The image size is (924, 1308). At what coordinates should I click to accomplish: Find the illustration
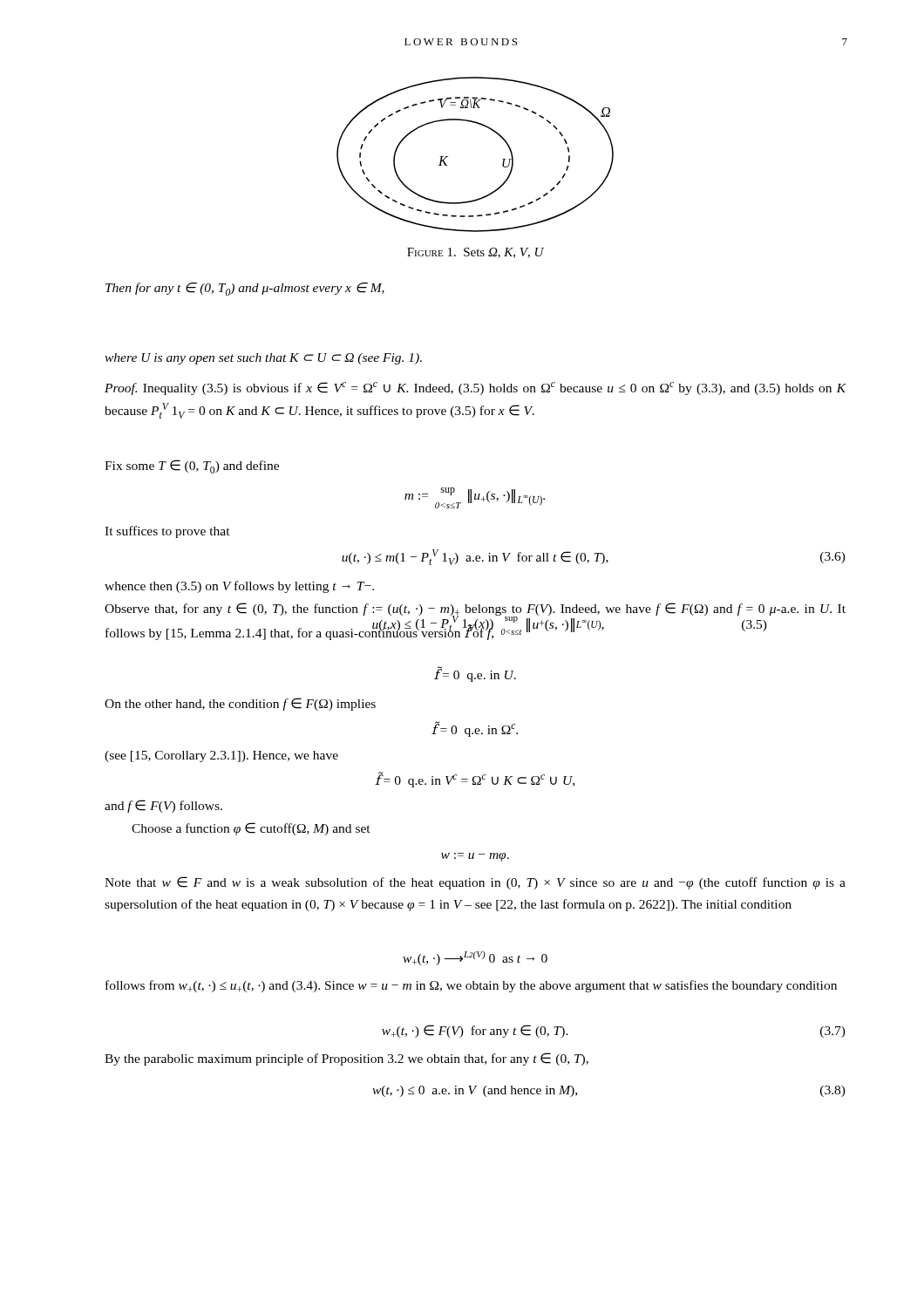[x=475, y=153]
